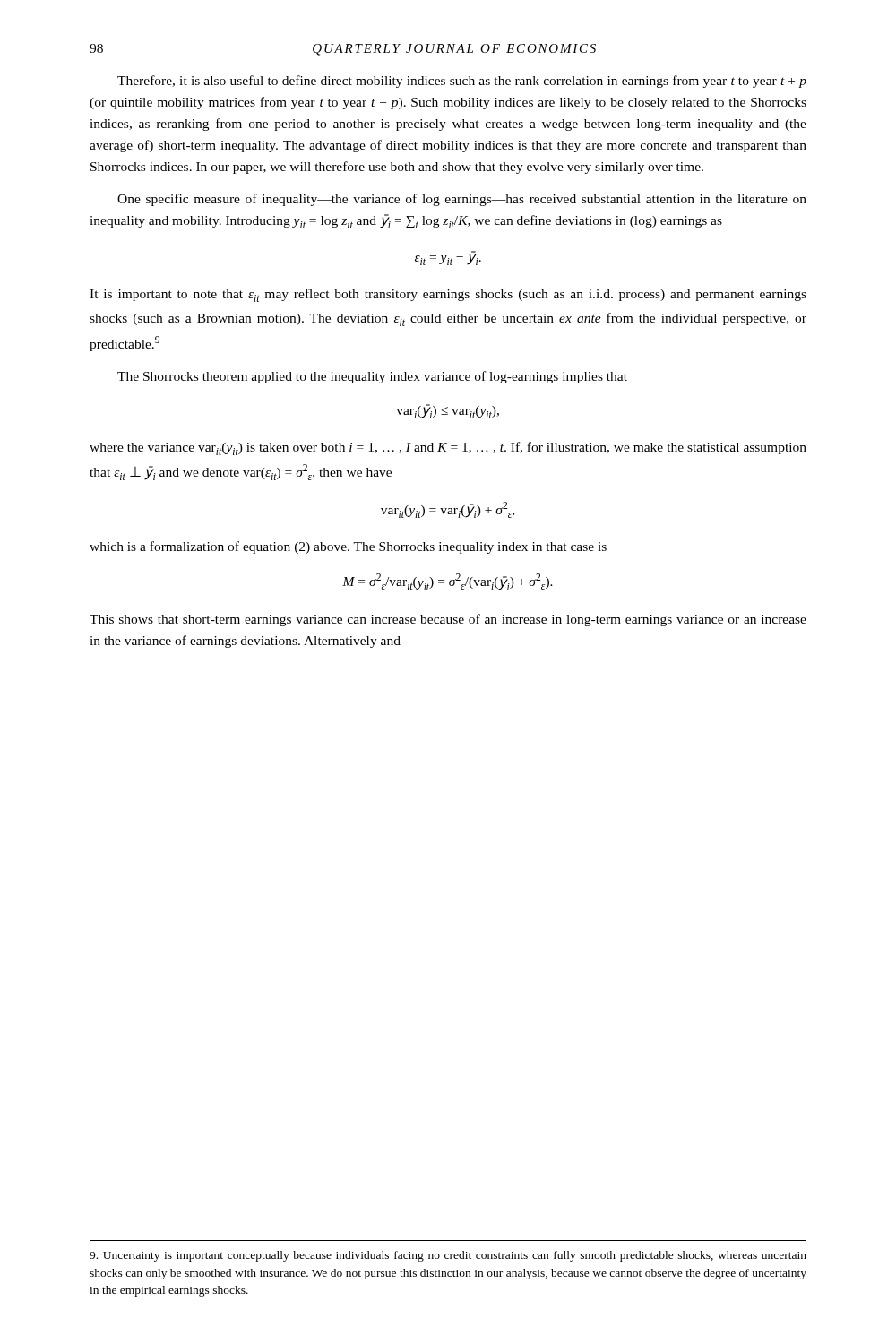Viewport: 896px width, 1344px height.
Task: Click on the text block with the text "One specific measure of inequality—the variance"
Action: pyautogui.click(x=448, y=211)
